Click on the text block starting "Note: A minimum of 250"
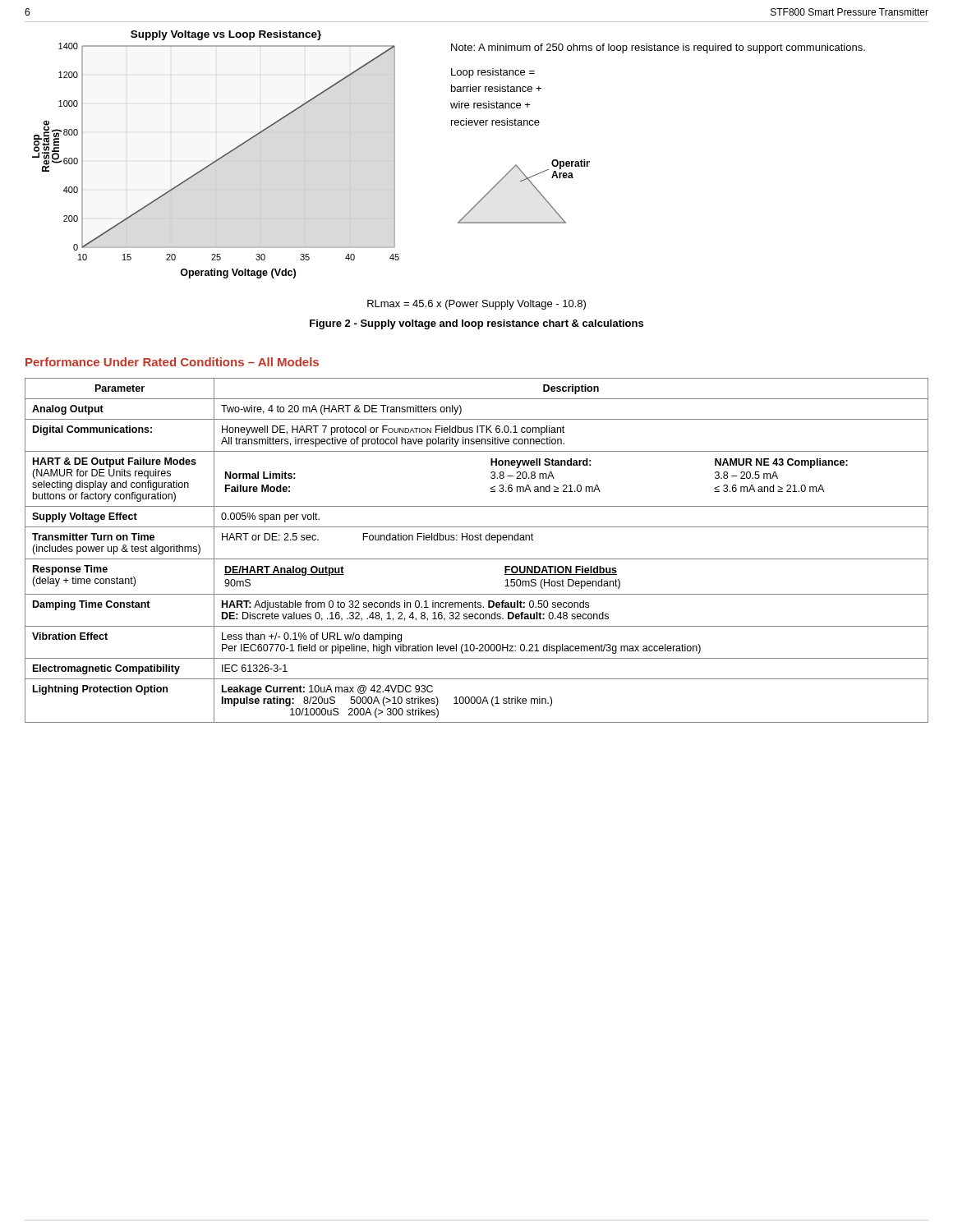This screenshot has height=1232, width=953. click(658, 48)
